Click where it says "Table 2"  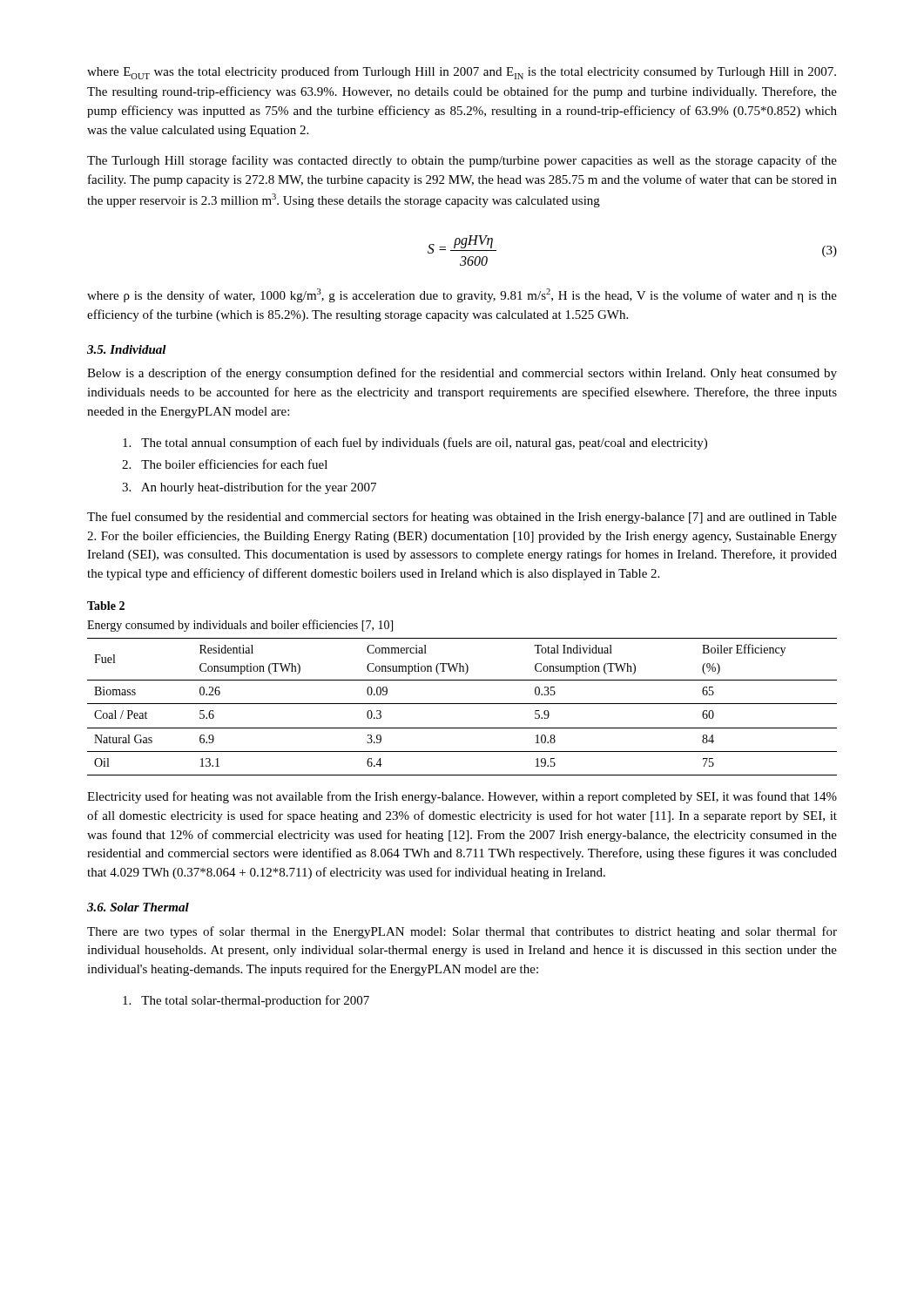tap(106, 606)
